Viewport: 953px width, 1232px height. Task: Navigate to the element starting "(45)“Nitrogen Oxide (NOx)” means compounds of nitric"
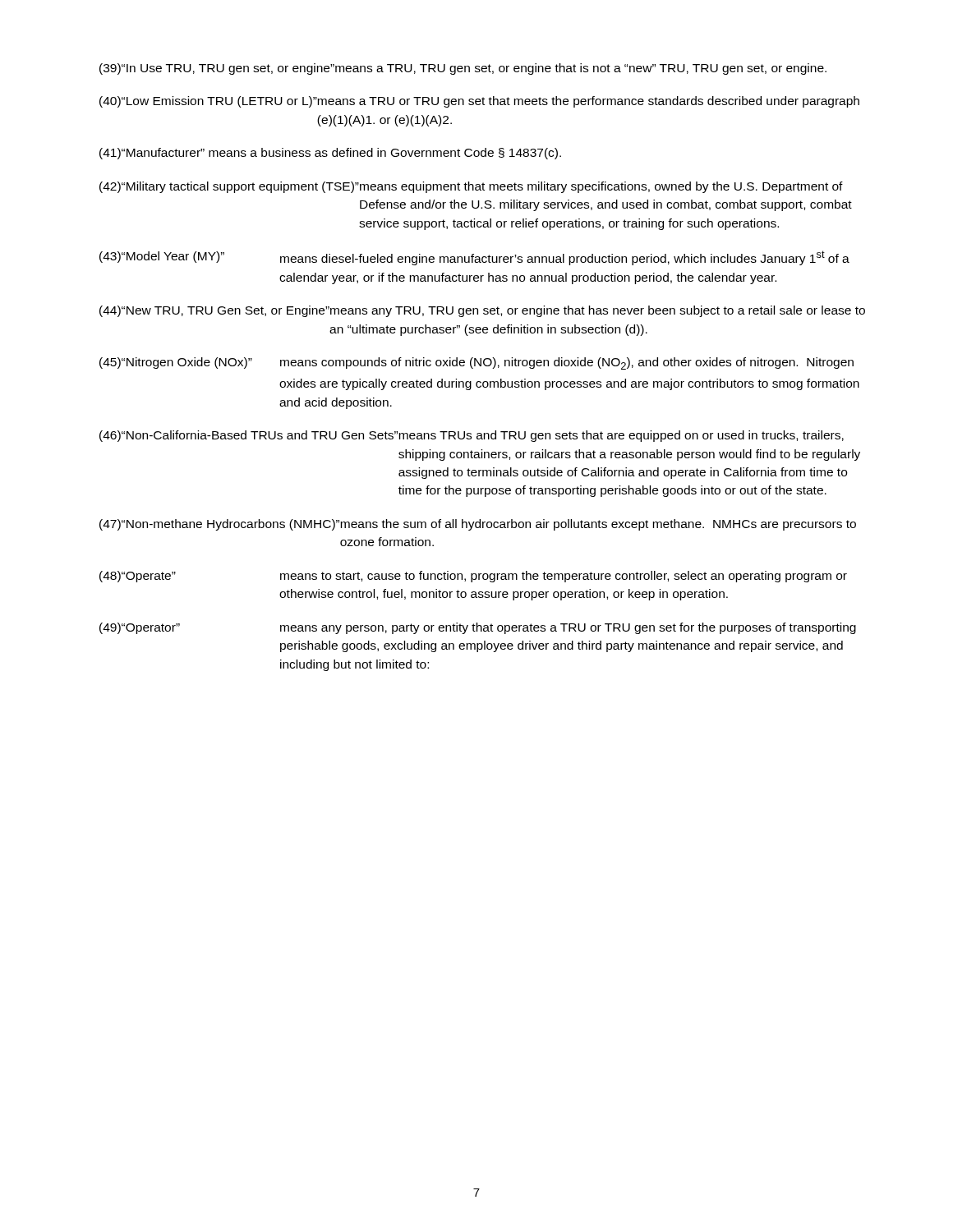coord(485,383)
